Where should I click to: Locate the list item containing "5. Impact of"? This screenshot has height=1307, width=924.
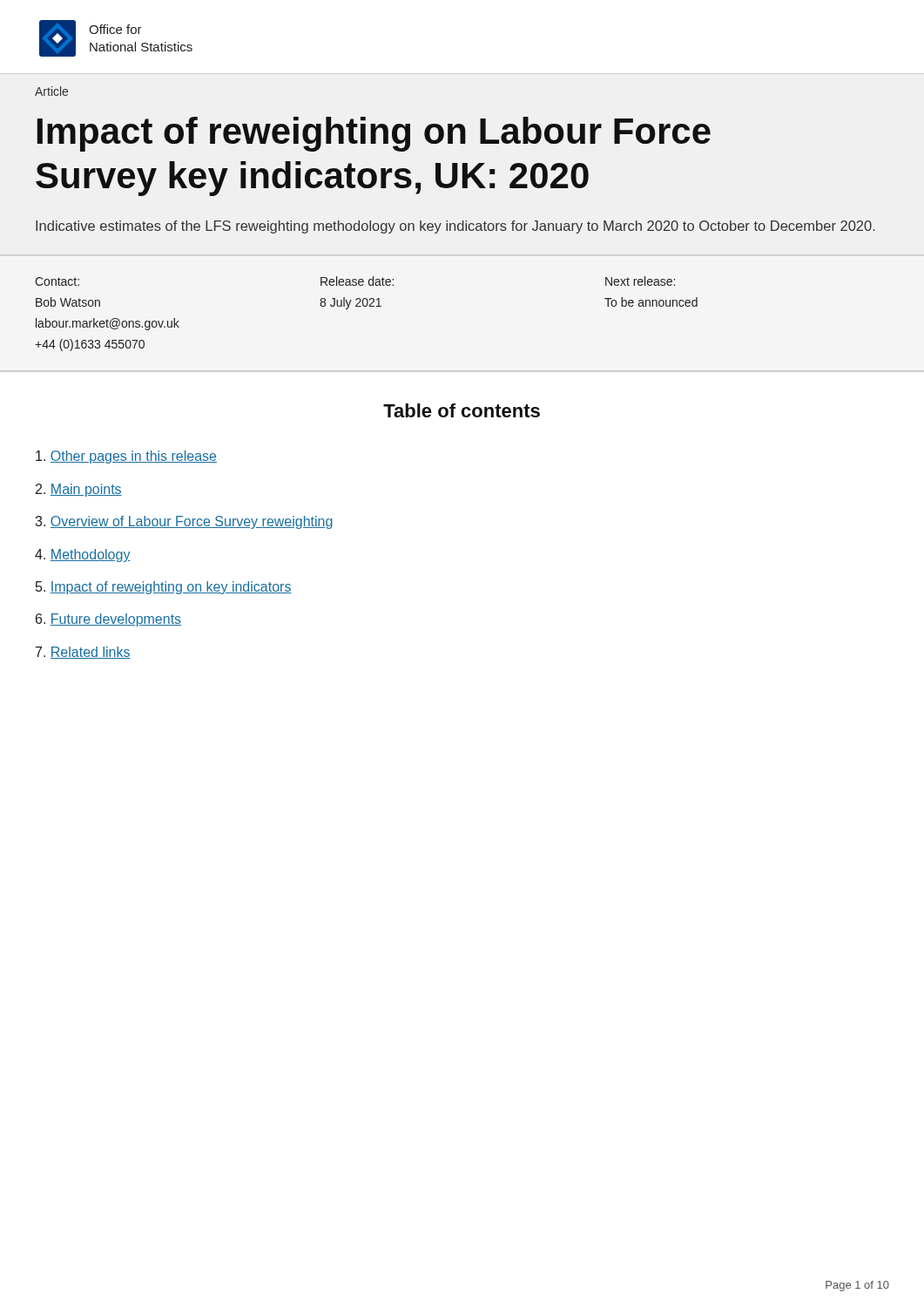tap(163, 587)
